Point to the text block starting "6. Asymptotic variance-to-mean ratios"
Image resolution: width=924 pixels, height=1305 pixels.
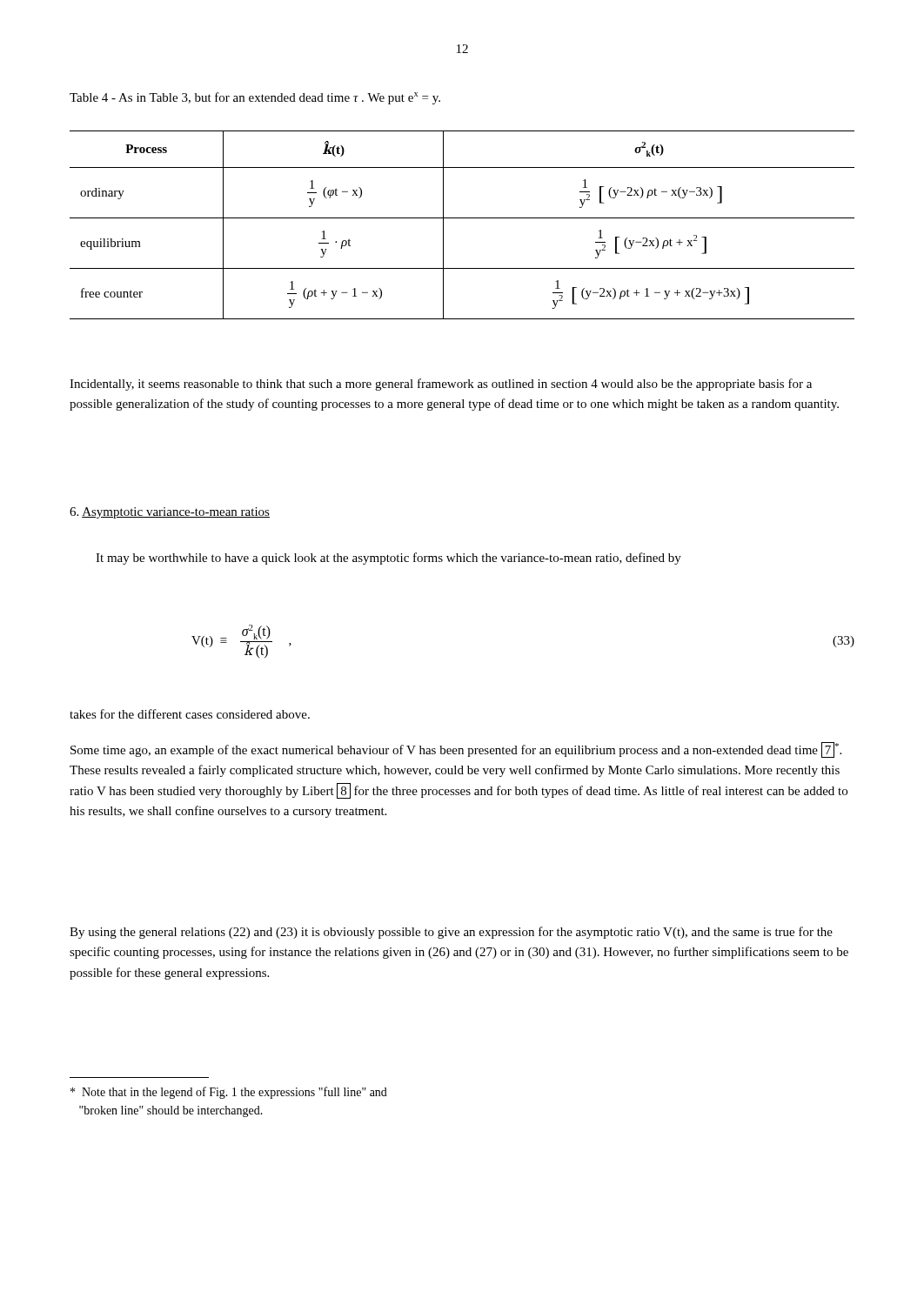pos(170,512)
